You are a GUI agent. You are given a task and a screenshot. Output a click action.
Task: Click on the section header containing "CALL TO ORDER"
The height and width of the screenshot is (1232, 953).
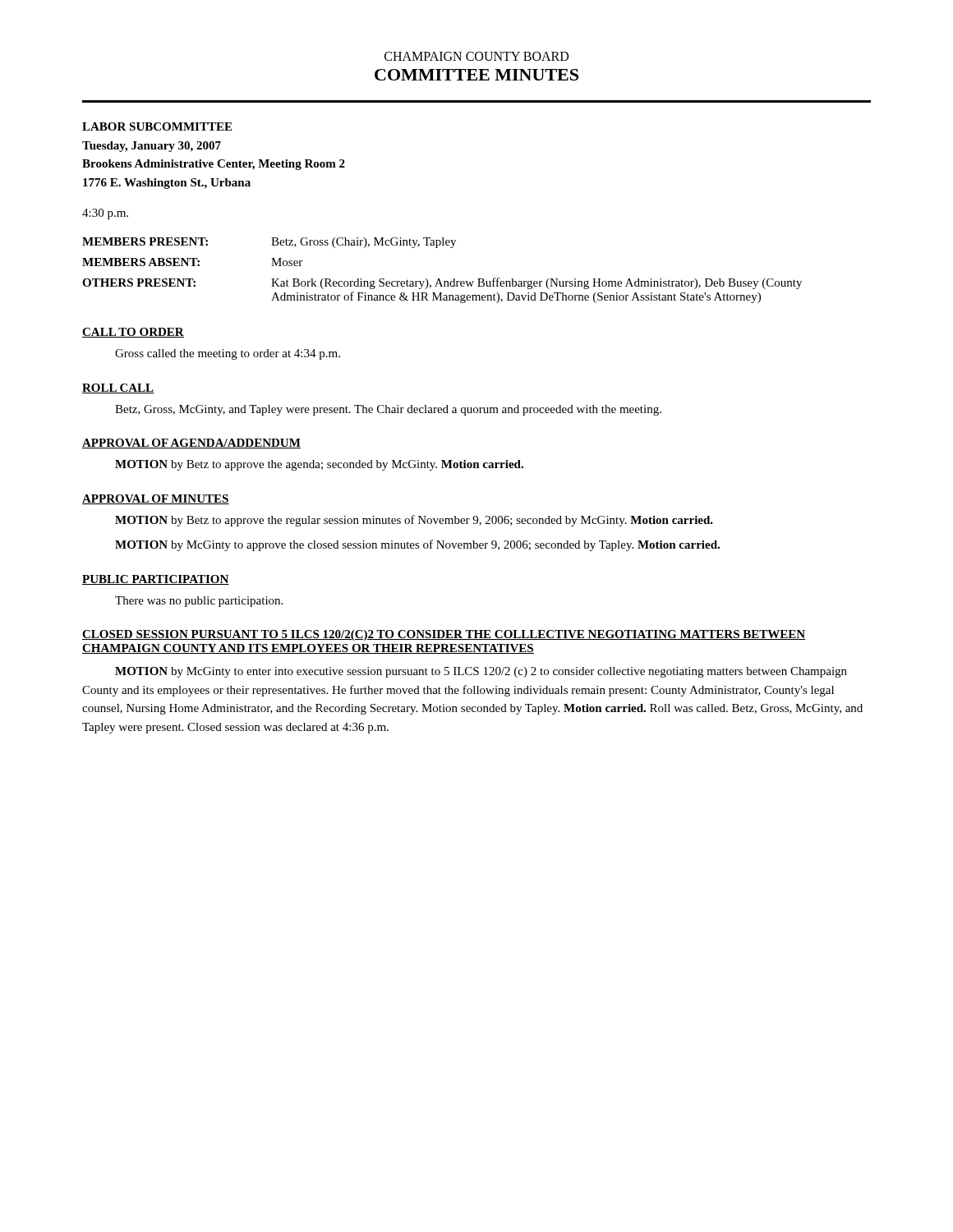pos(133,332)
